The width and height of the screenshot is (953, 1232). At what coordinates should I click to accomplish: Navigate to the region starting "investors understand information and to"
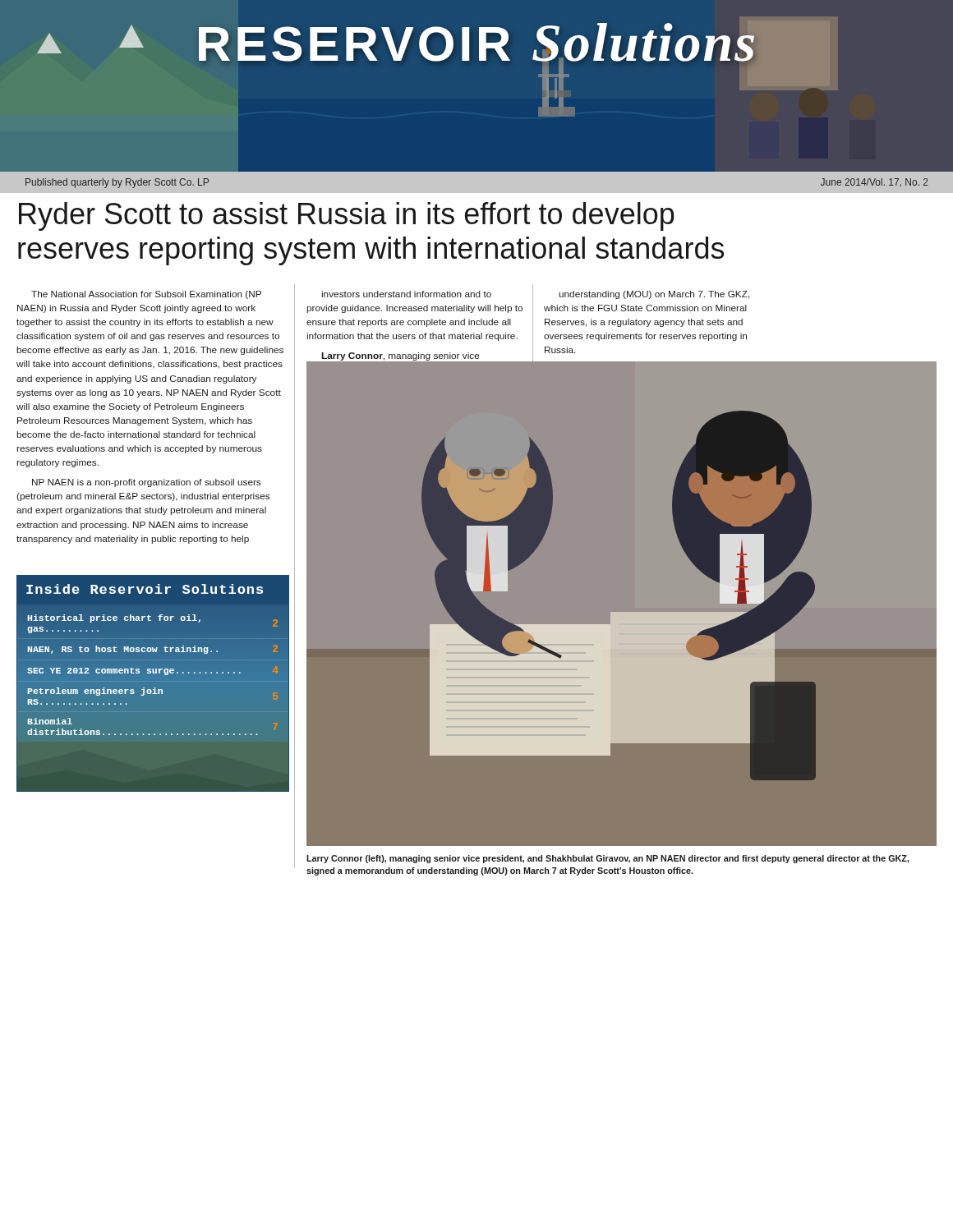415,346
